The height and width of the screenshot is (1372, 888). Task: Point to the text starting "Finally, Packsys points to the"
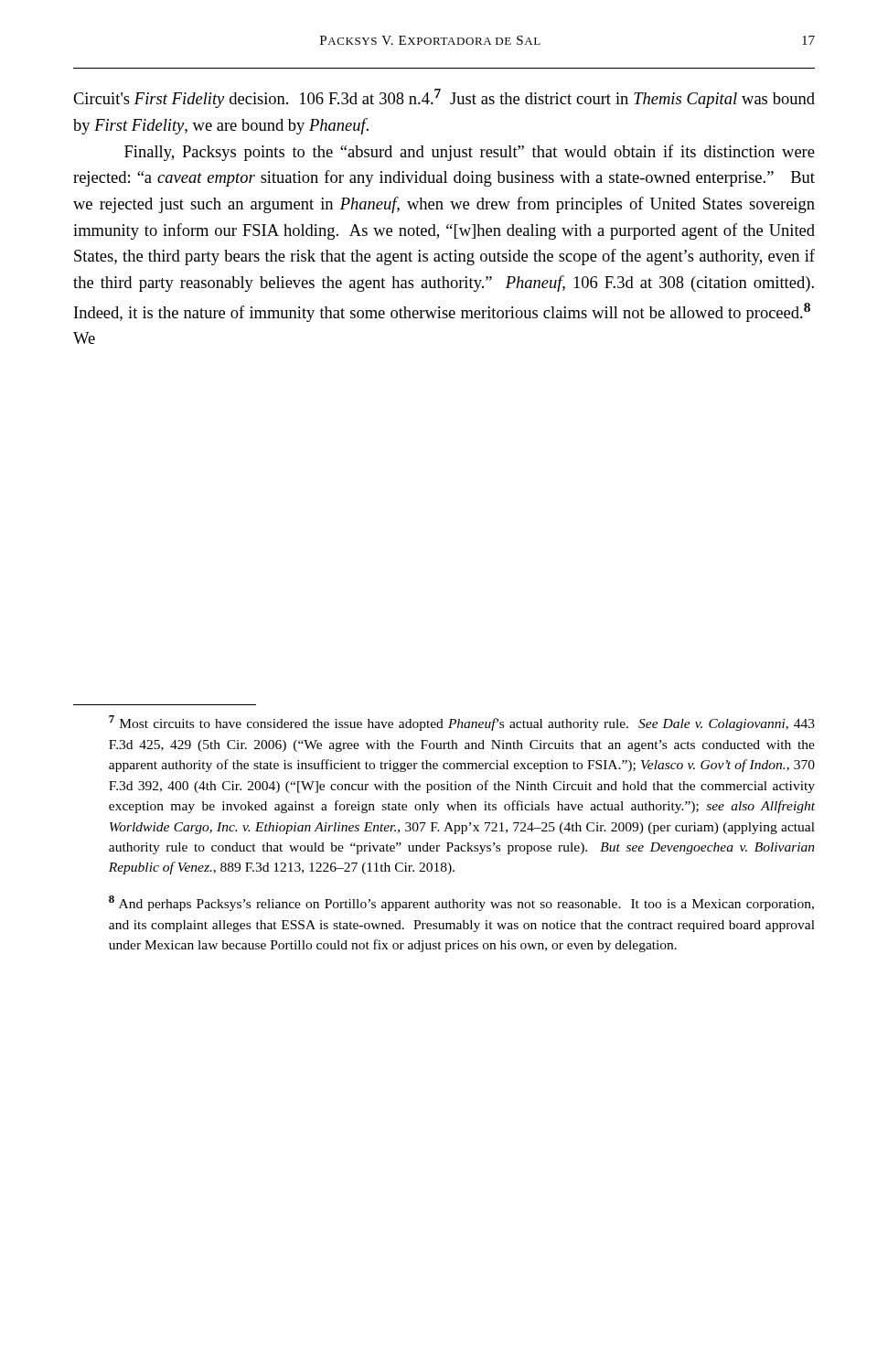coord(444,245)
